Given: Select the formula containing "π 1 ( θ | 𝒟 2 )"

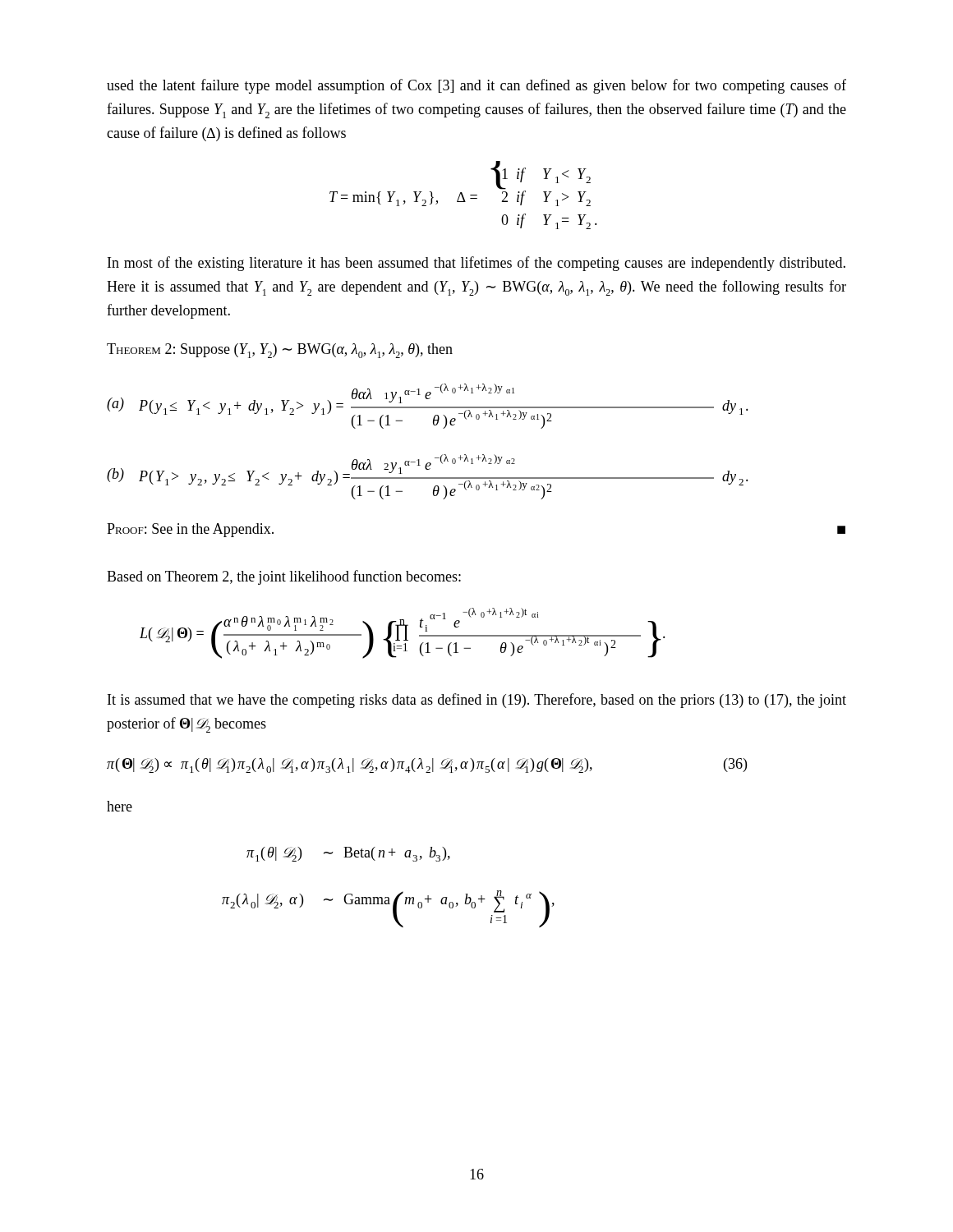Looking at the screenshot, I should click(476, 884).
